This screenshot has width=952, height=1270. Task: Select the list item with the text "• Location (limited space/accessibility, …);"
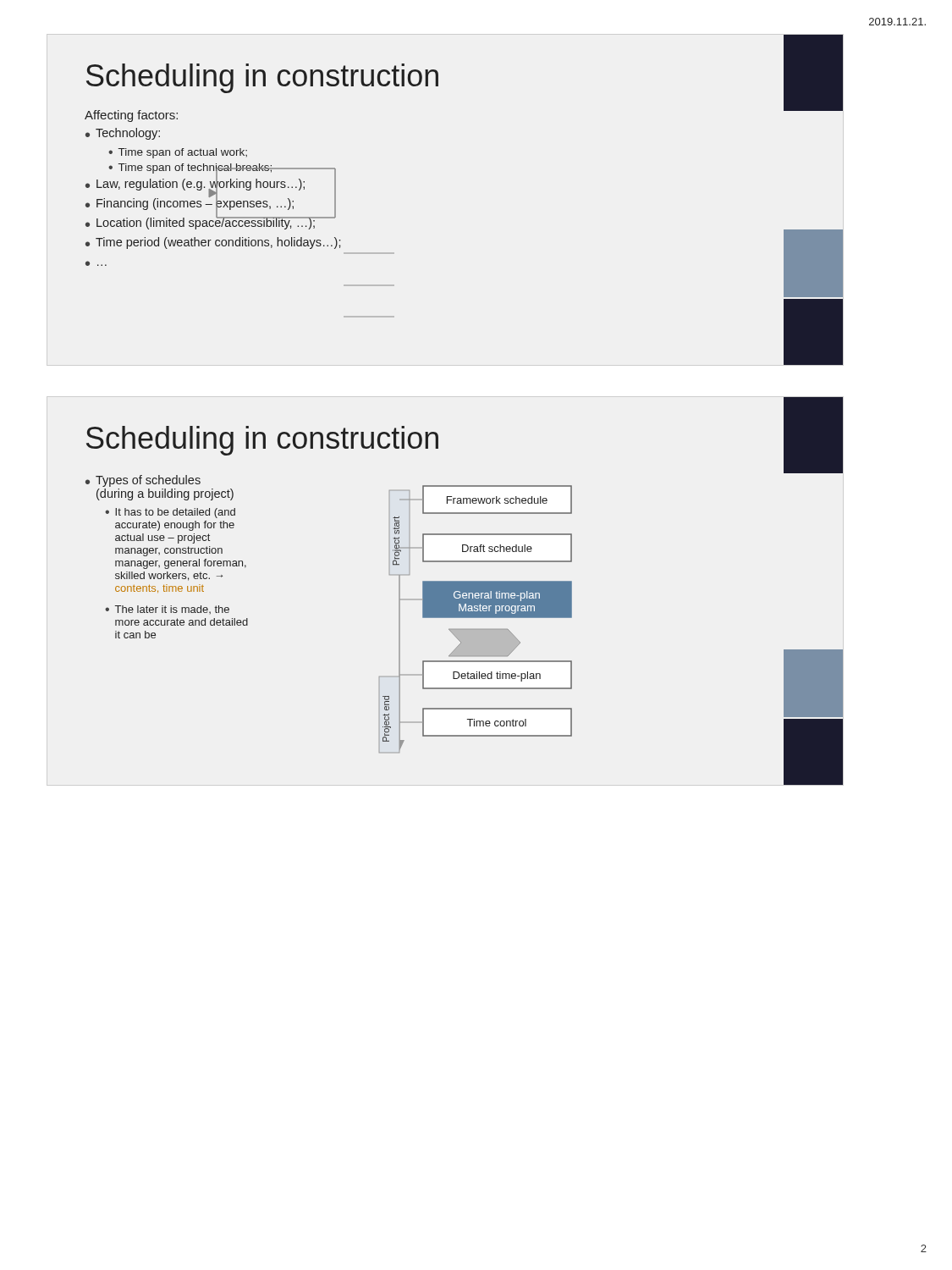200,224
